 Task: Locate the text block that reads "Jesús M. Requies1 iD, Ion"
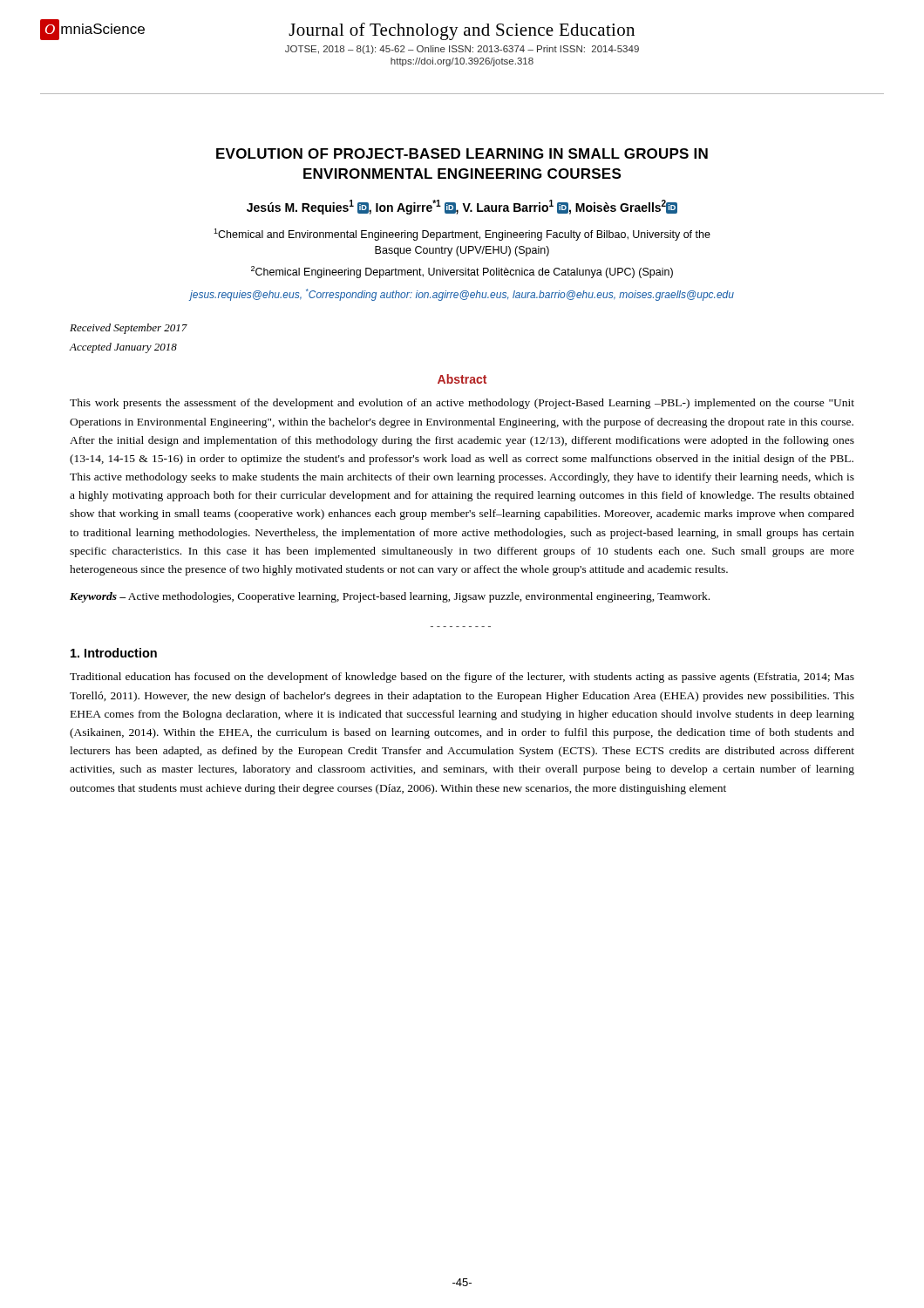click(x=462, y=206)
